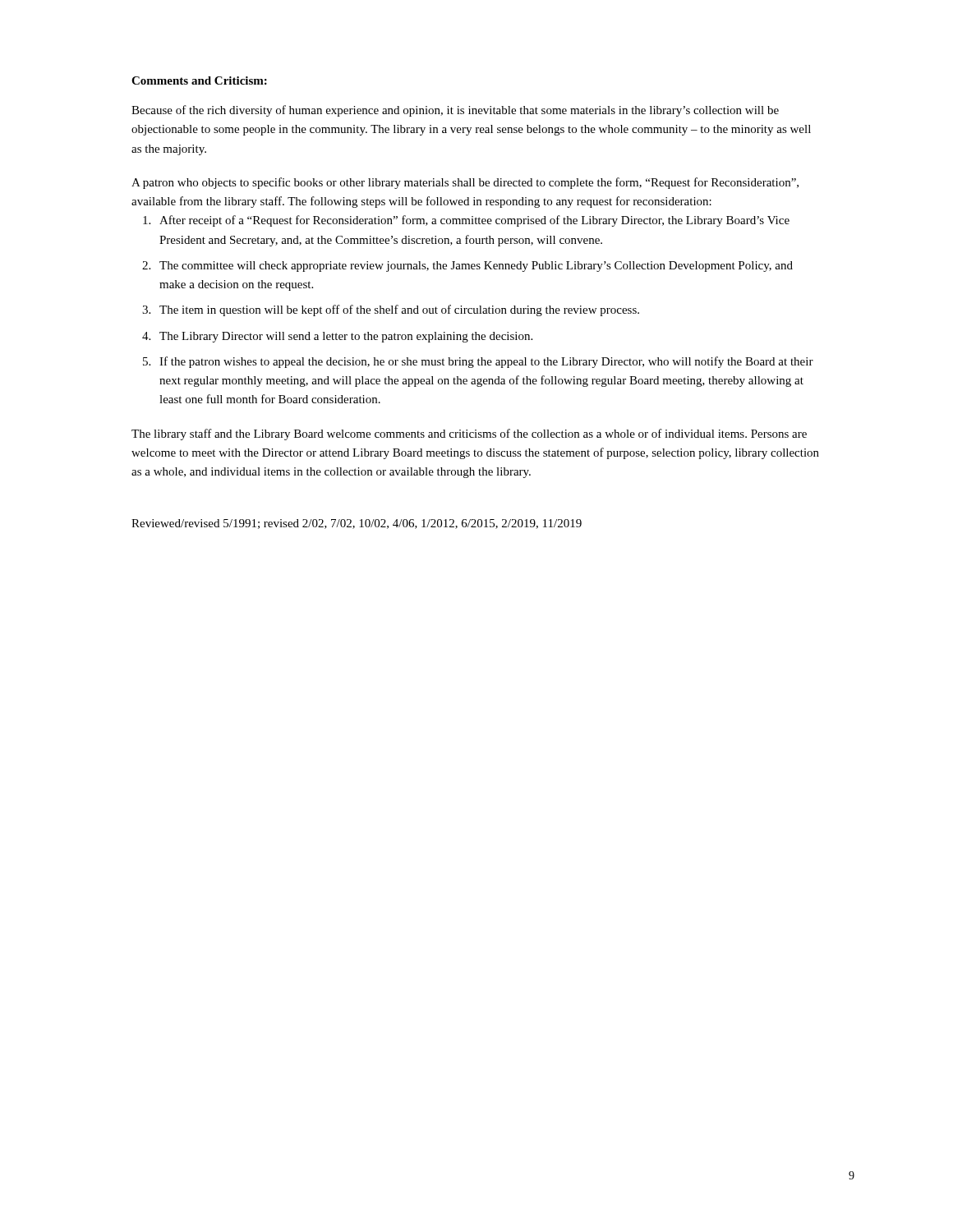Select the footnote with the text "Reviewed/revised 5/1991; revised 2/02,"
The height and width of the screenshot is (1232, 953).
tap(357, 523)
